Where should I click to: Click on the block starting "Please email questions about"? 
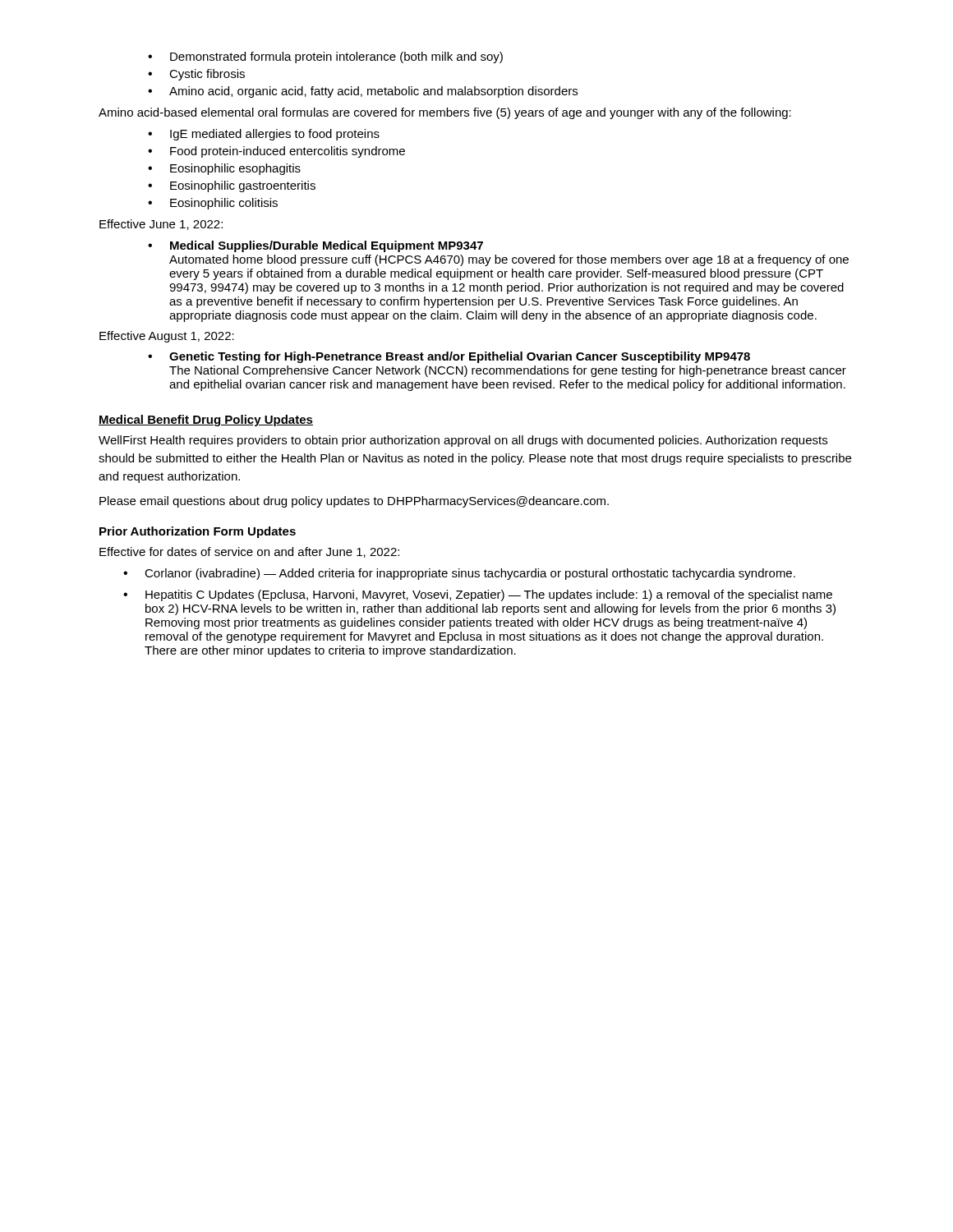[x=354, y=500]
